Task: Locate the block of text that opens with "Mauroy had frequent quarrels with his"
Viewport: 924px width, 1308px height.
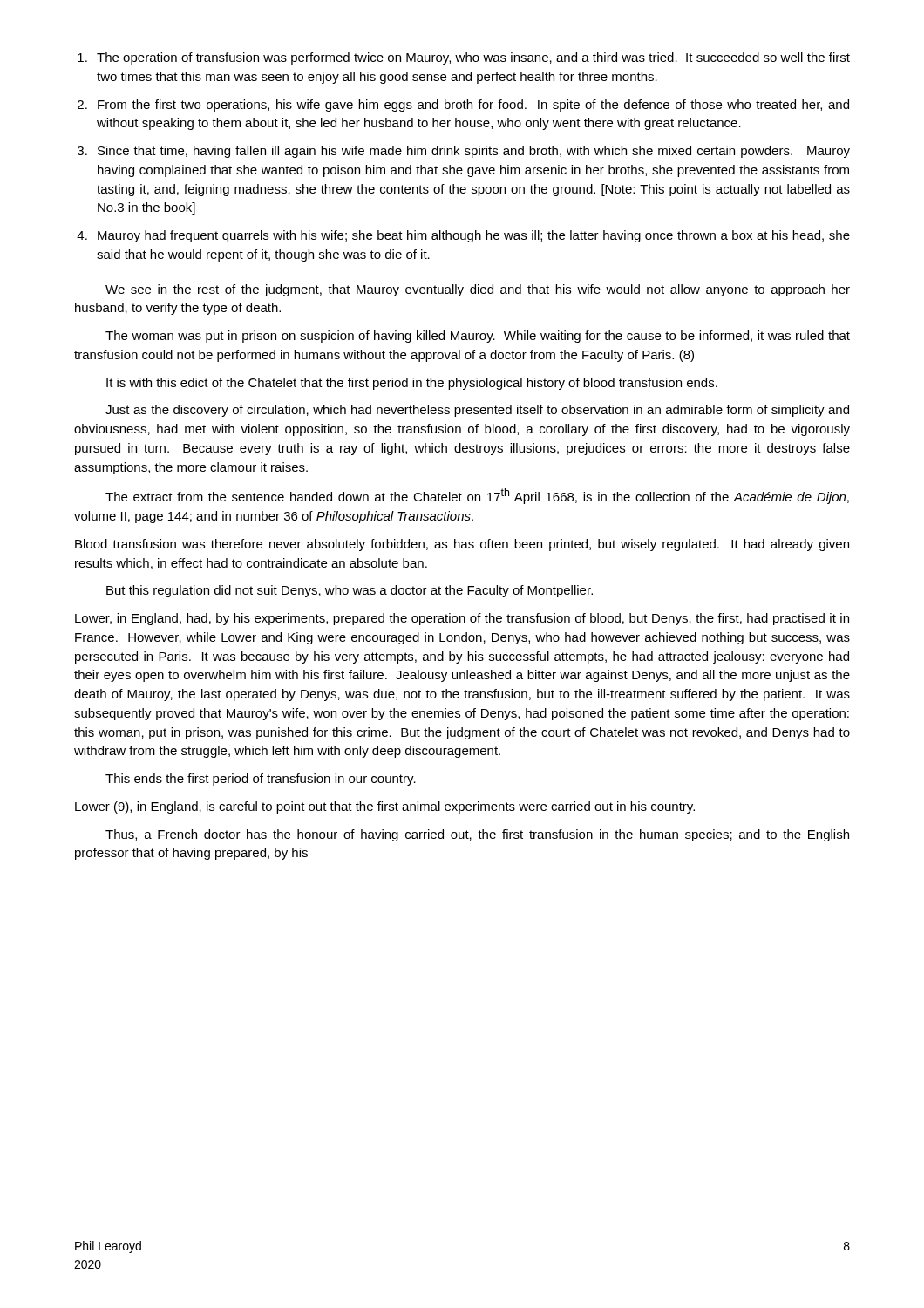Action: [473, 244]
